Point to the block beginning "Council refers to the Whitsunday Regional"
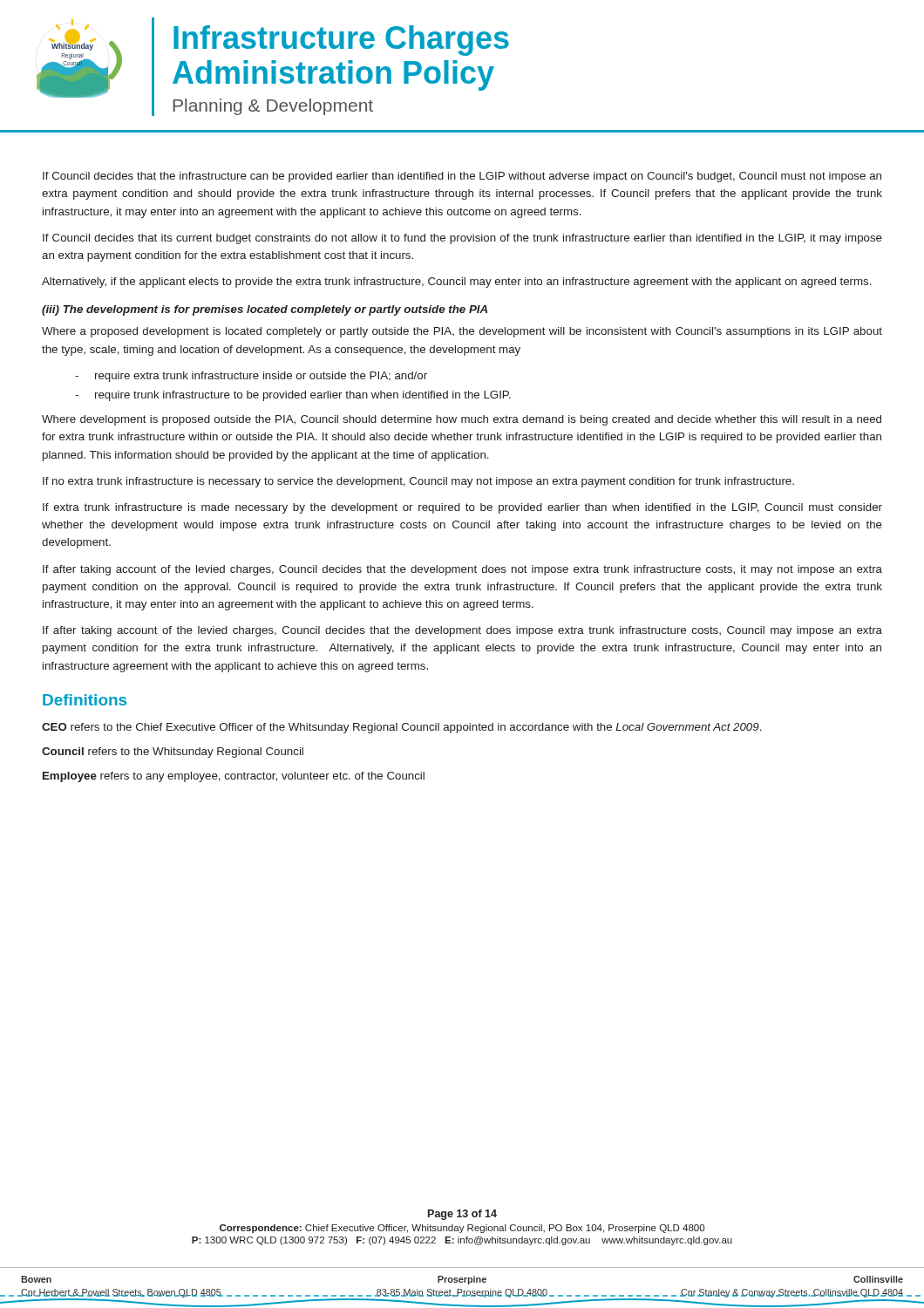The height and width of the screenshot is (1308, 924). coord(173,751)
